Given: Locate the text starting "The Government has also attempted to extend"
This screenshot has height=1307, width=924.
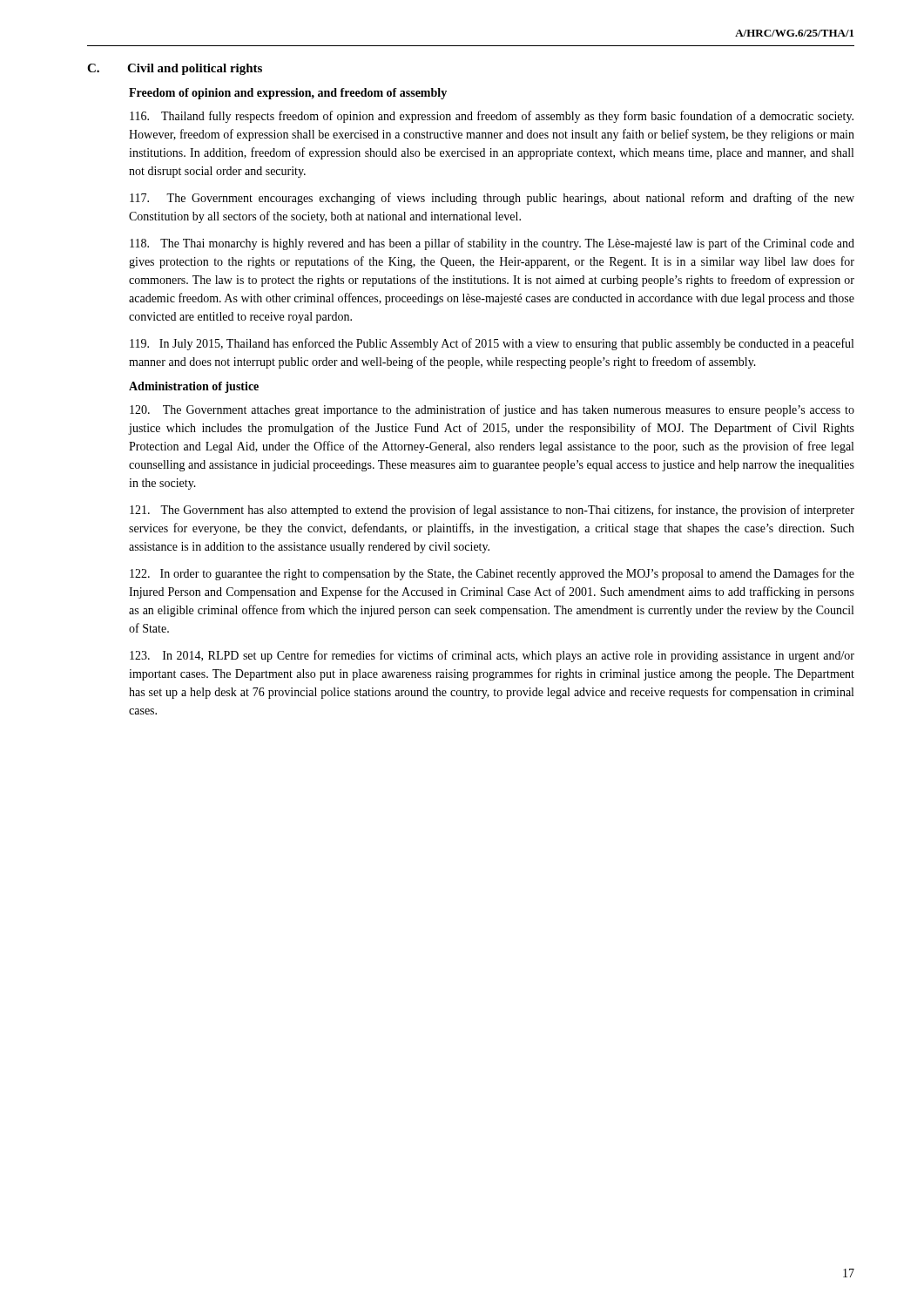Looking at the screenshot, I should (492, 528).
